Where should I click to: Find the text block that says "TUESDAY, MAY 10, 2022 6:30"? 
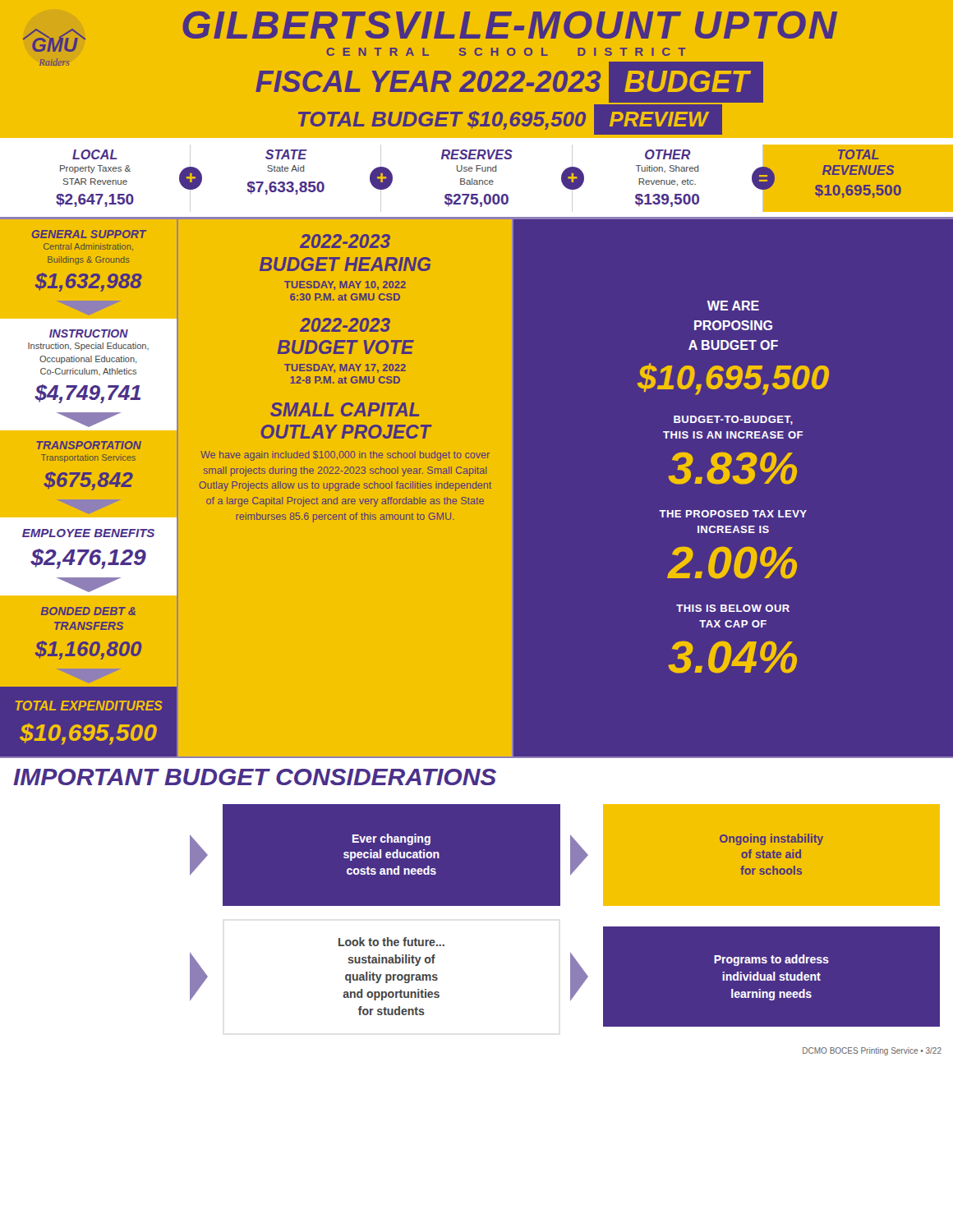pos(345,290)
